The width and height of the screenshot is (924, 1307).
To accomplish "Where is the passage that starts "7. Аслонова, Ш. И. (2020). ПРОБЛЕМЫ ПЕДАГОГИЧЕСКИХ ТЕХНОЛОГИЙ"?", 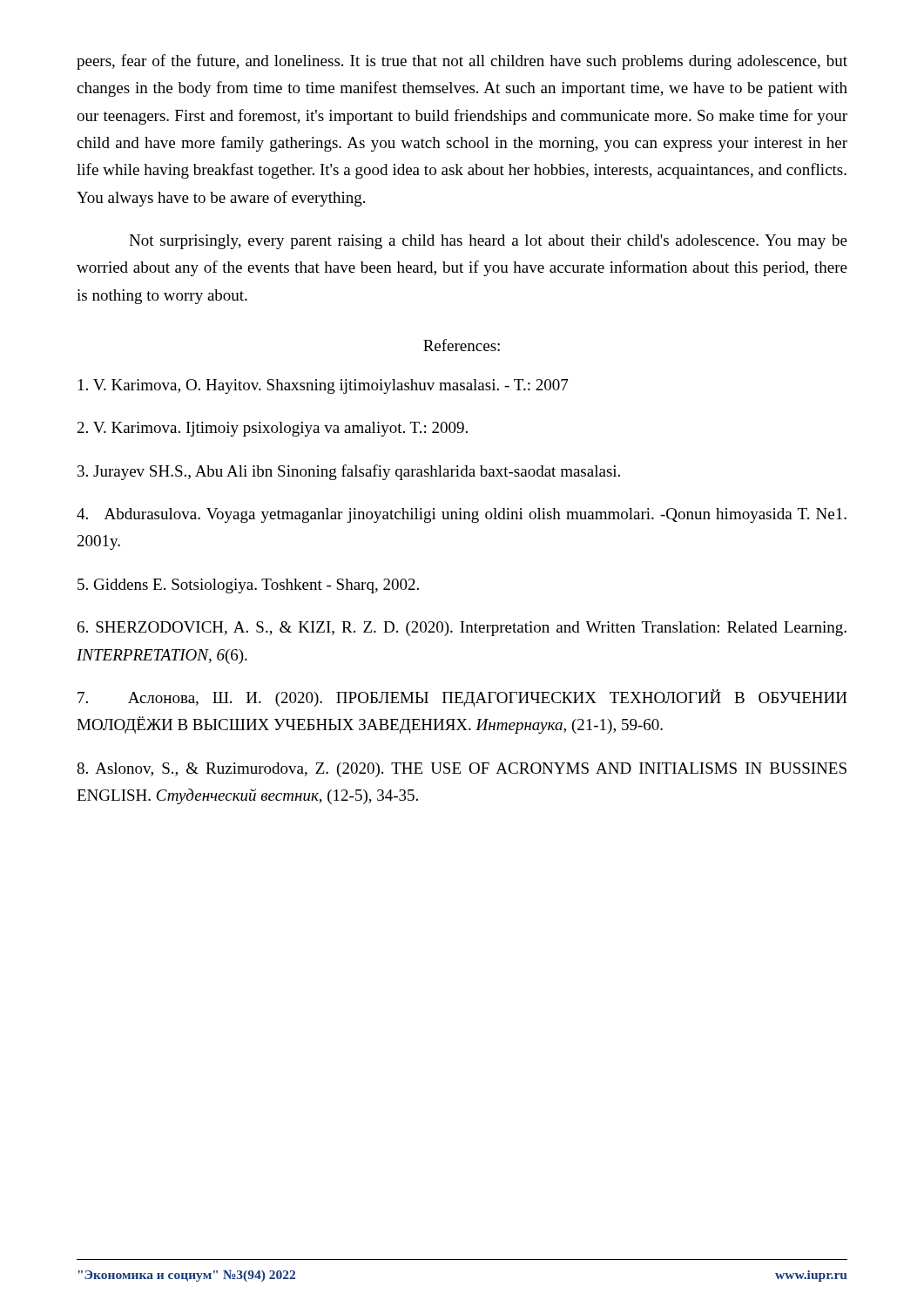I will click(x=462, y=711).
